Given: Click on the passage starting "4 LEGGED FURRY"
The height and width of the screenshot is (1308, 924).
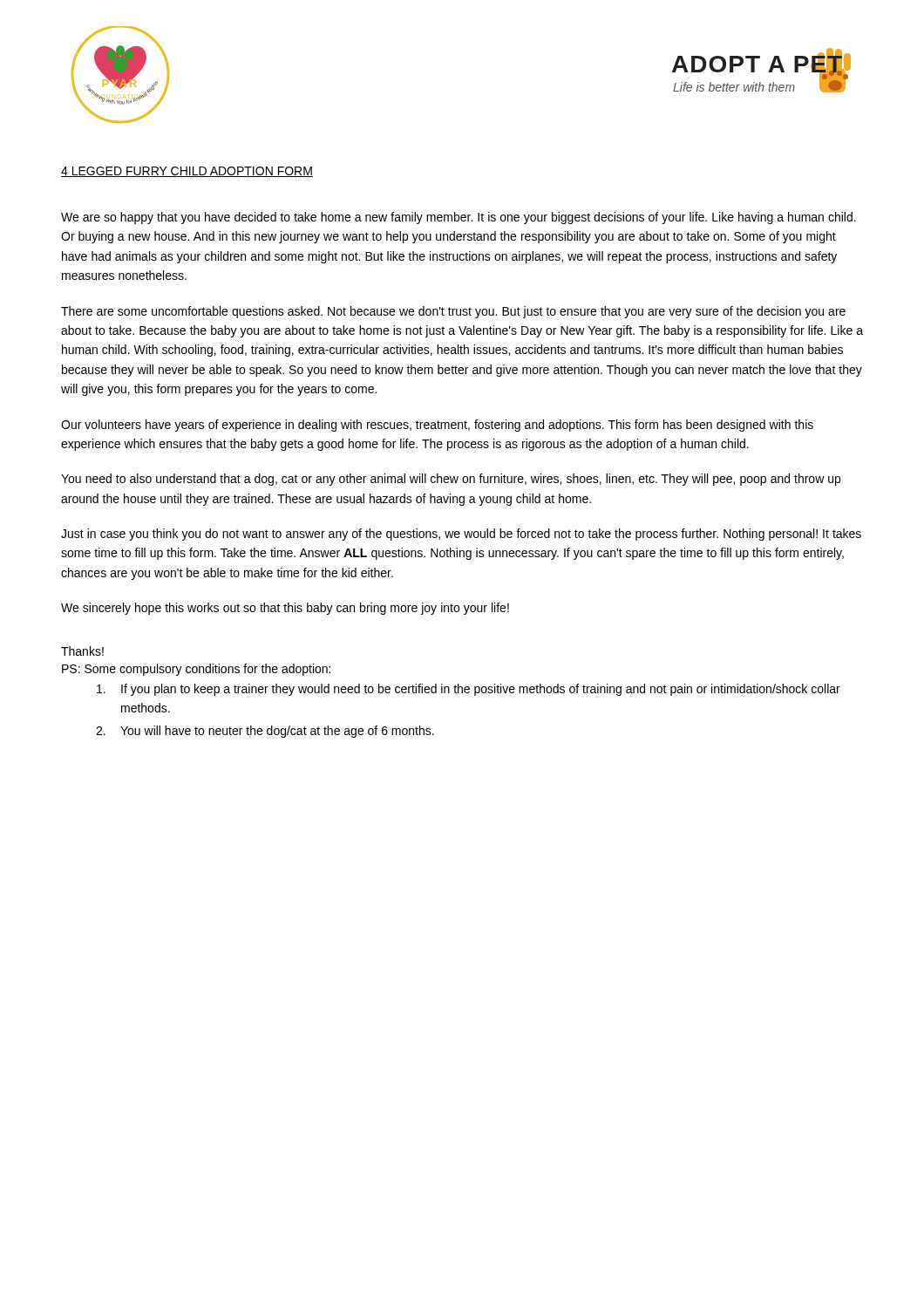Looking at the screenshot, I should point(187,171).
